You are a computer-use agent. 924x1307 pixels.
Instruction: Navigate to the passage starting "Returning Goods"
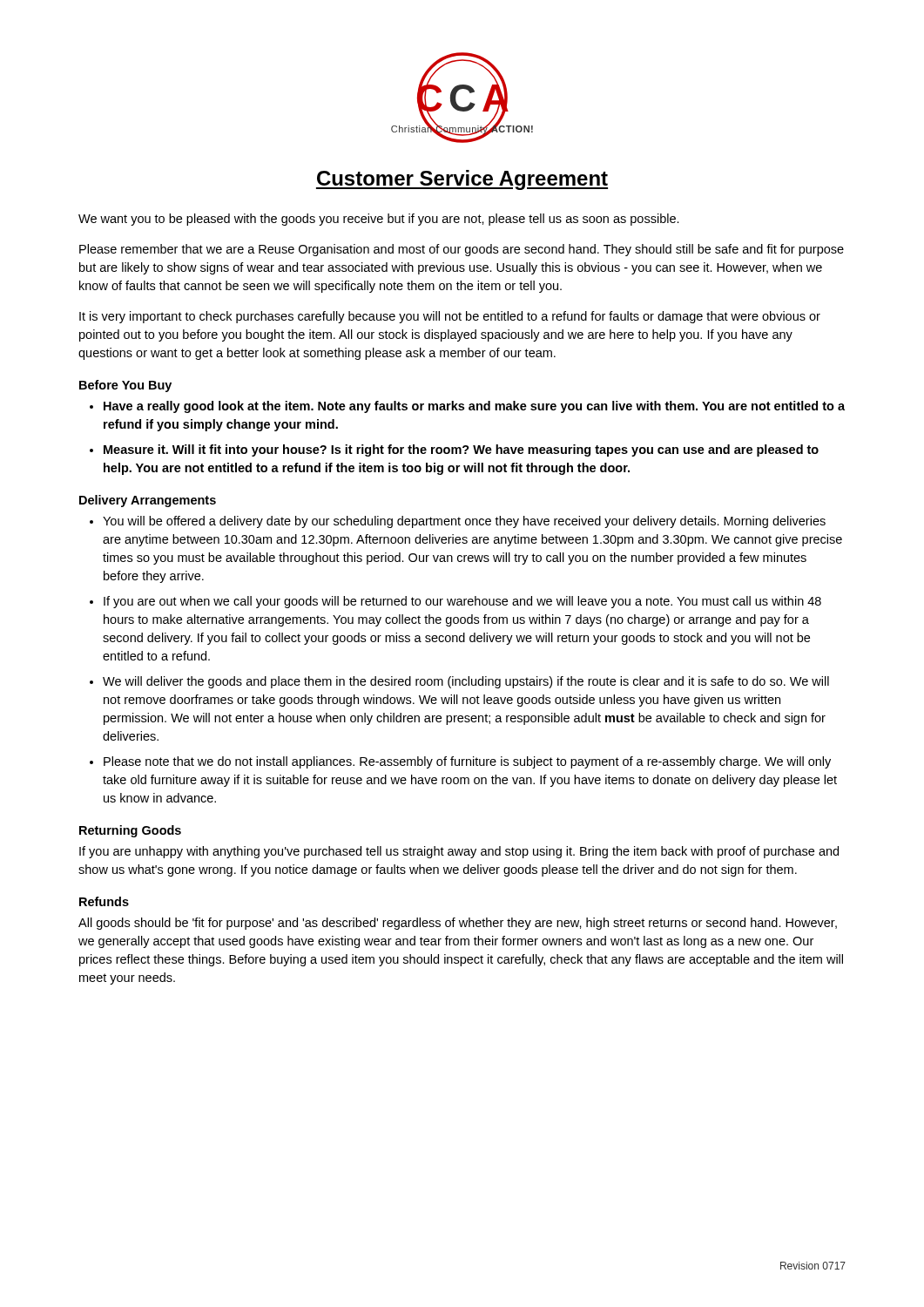130,831
